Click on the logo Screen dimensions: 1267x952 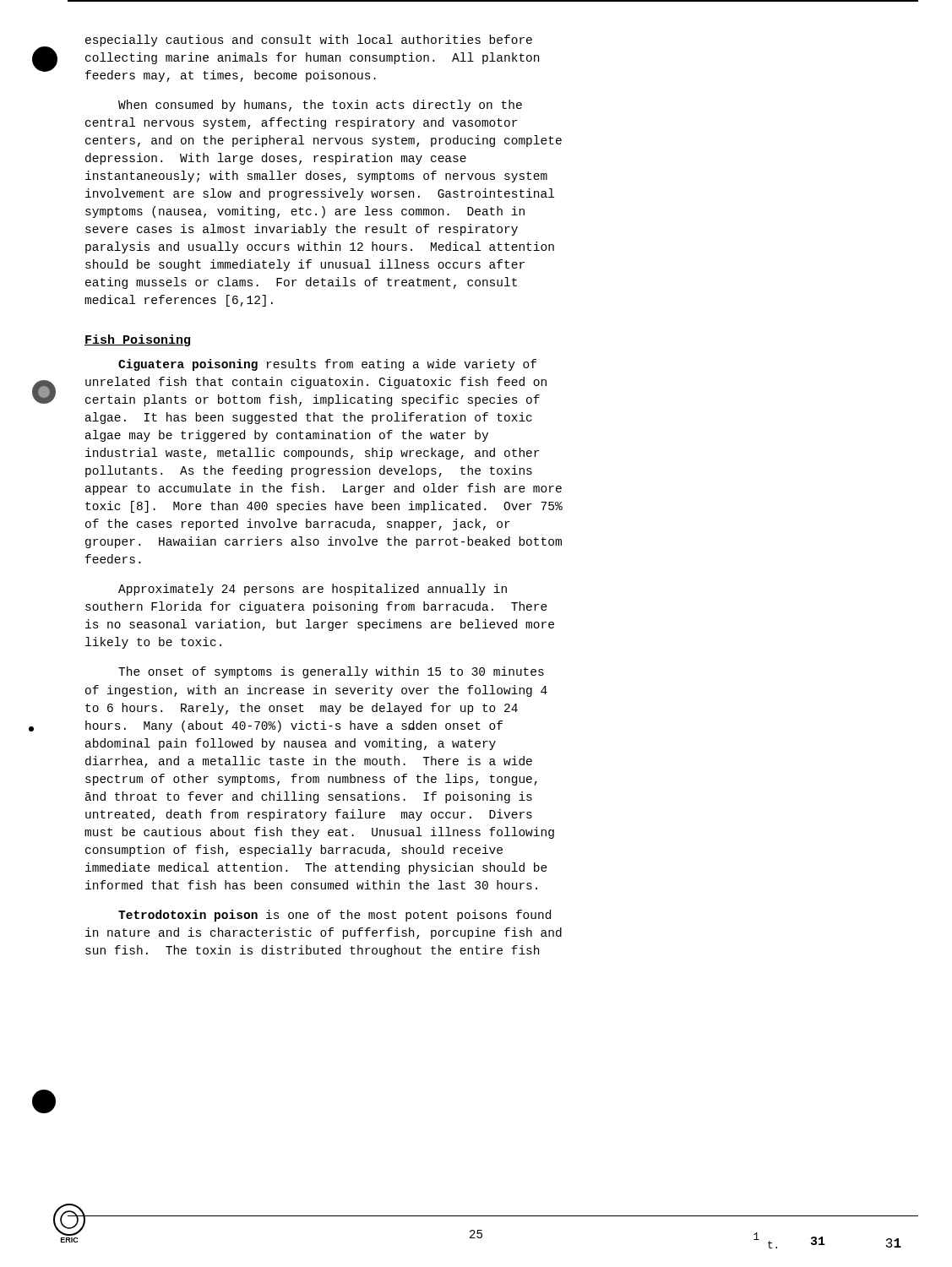(x=70, y=1226)
